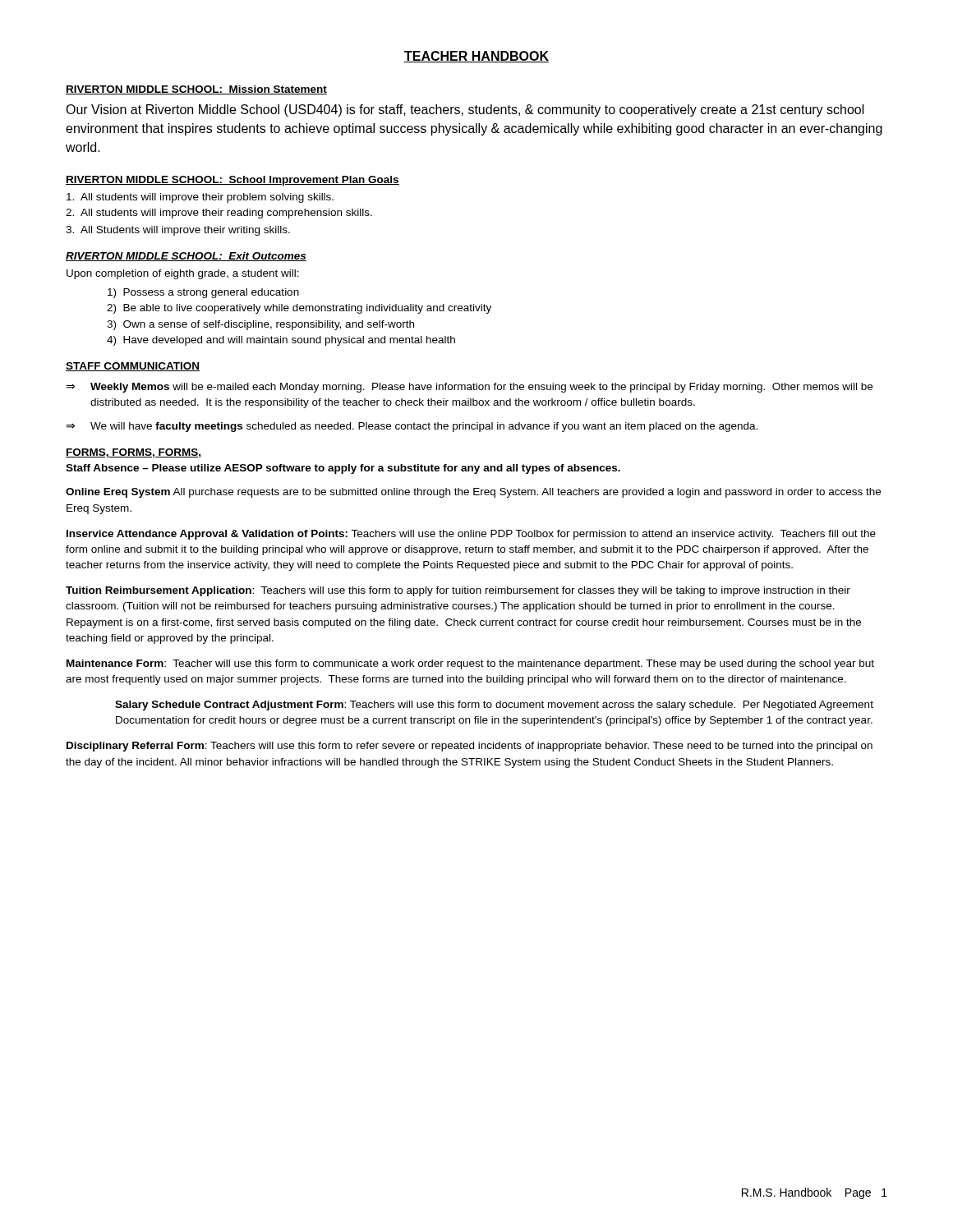Find the section header with the text "RIVERTON MIDDLE SCHOOL: Exit Outcomes"
Image resolution: width=953 pixels, height=1232 pixels.
(186, 256)
